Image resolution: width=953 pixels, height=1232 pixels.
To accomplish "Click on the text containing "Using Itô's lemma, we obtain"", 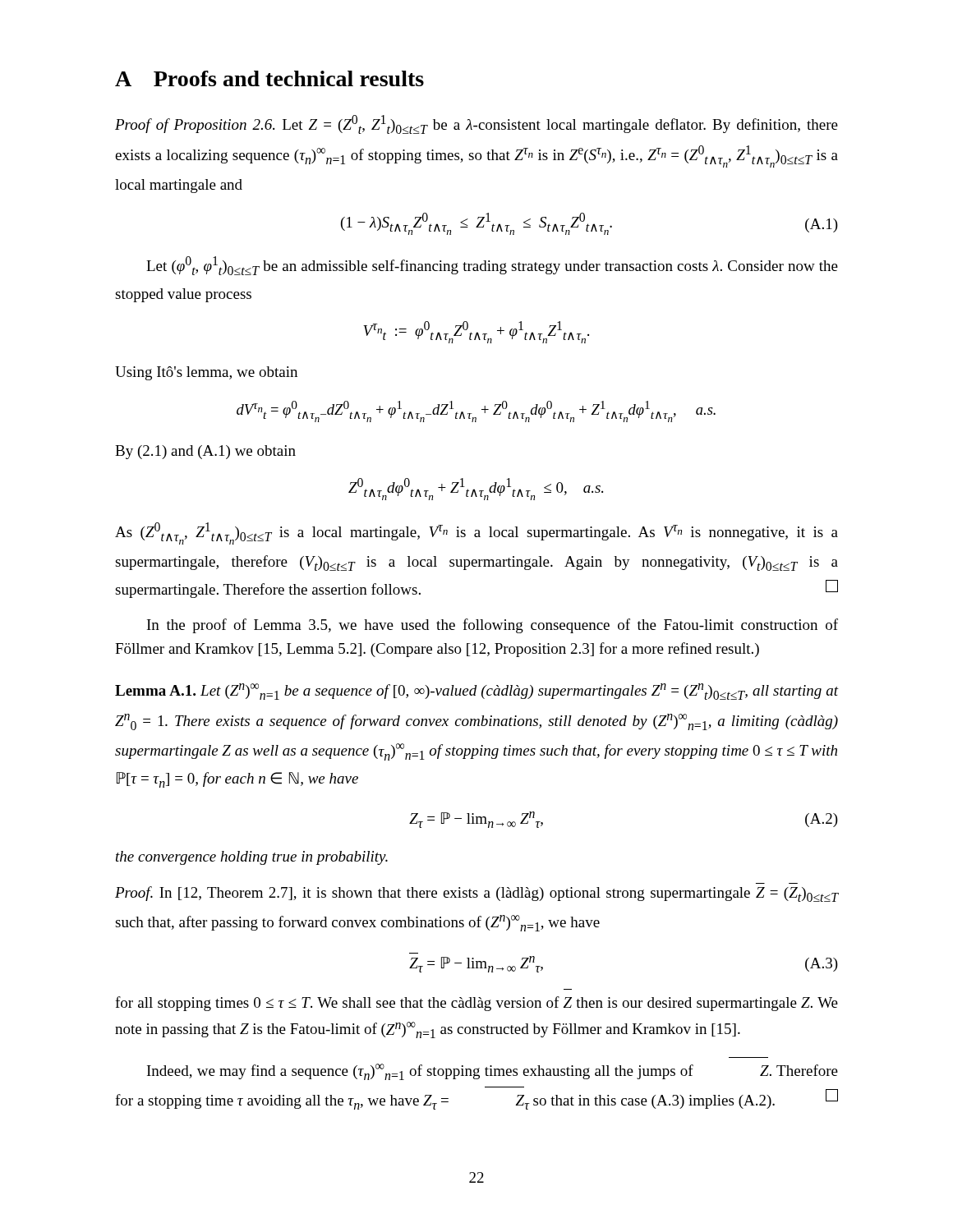I will pos(206,373).
